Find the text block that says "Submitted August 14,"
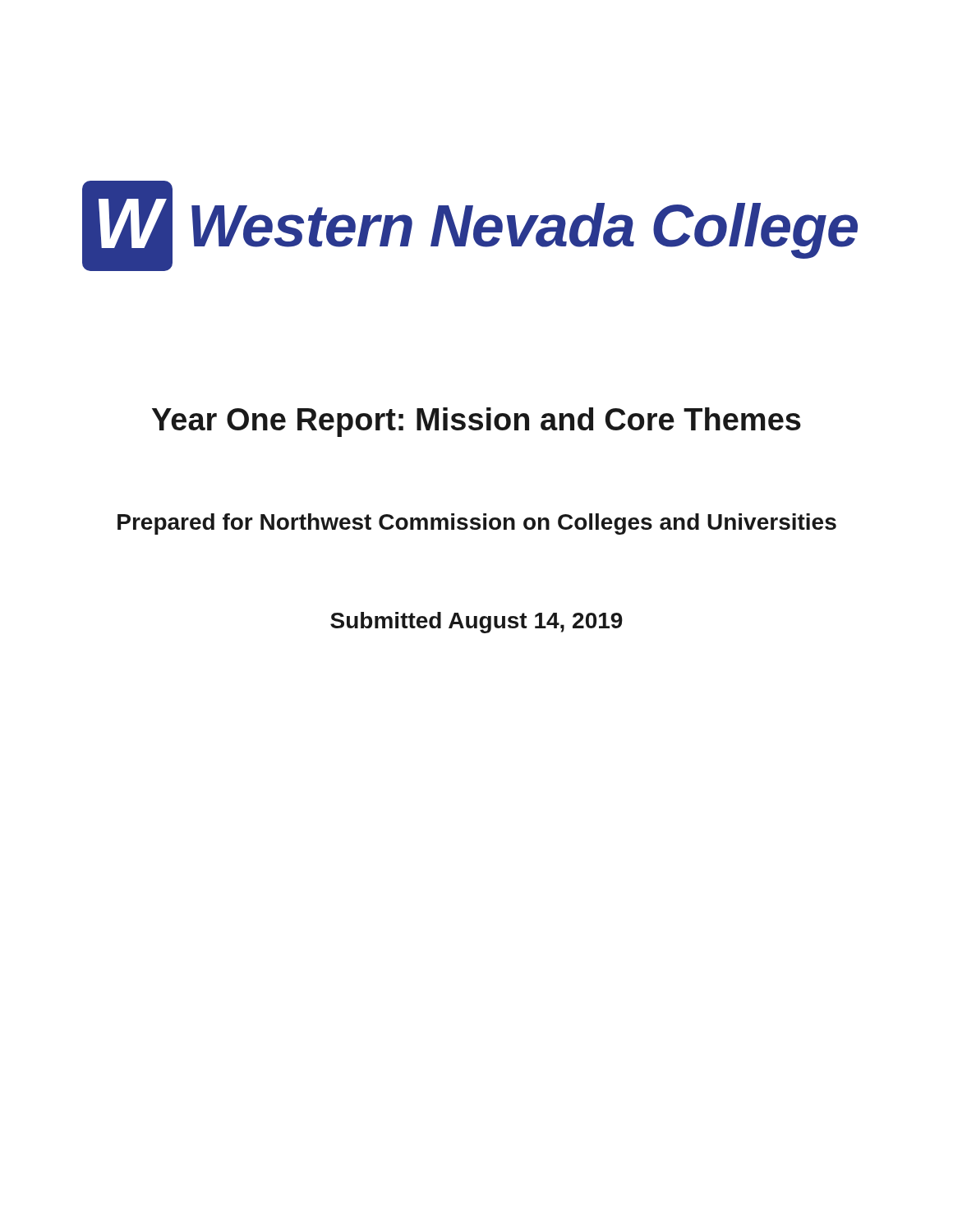953x1232 pixels. (x=476, y=620)
